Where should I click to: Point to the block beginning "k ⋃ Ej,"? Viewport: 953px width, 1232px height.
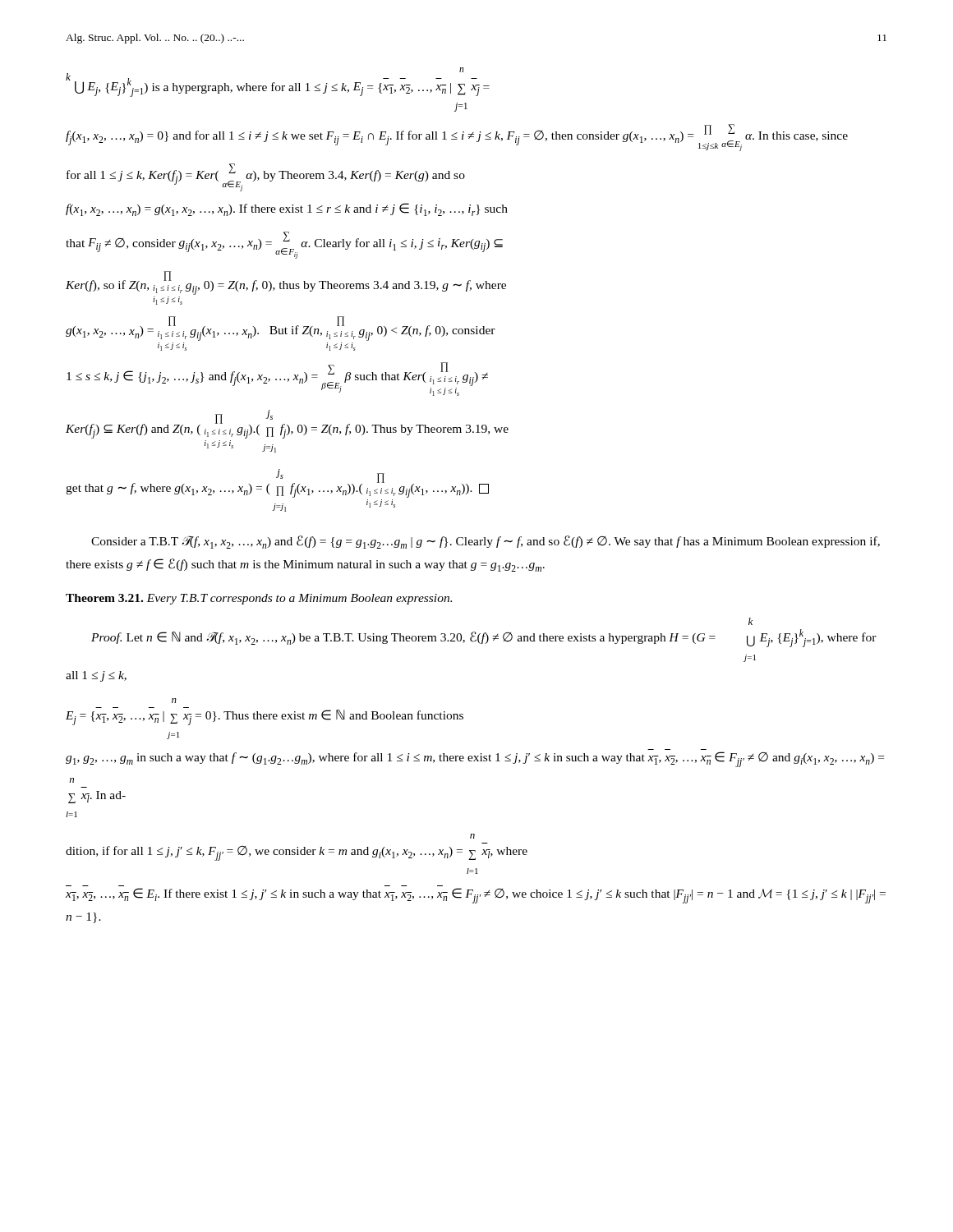pos(476,289)
